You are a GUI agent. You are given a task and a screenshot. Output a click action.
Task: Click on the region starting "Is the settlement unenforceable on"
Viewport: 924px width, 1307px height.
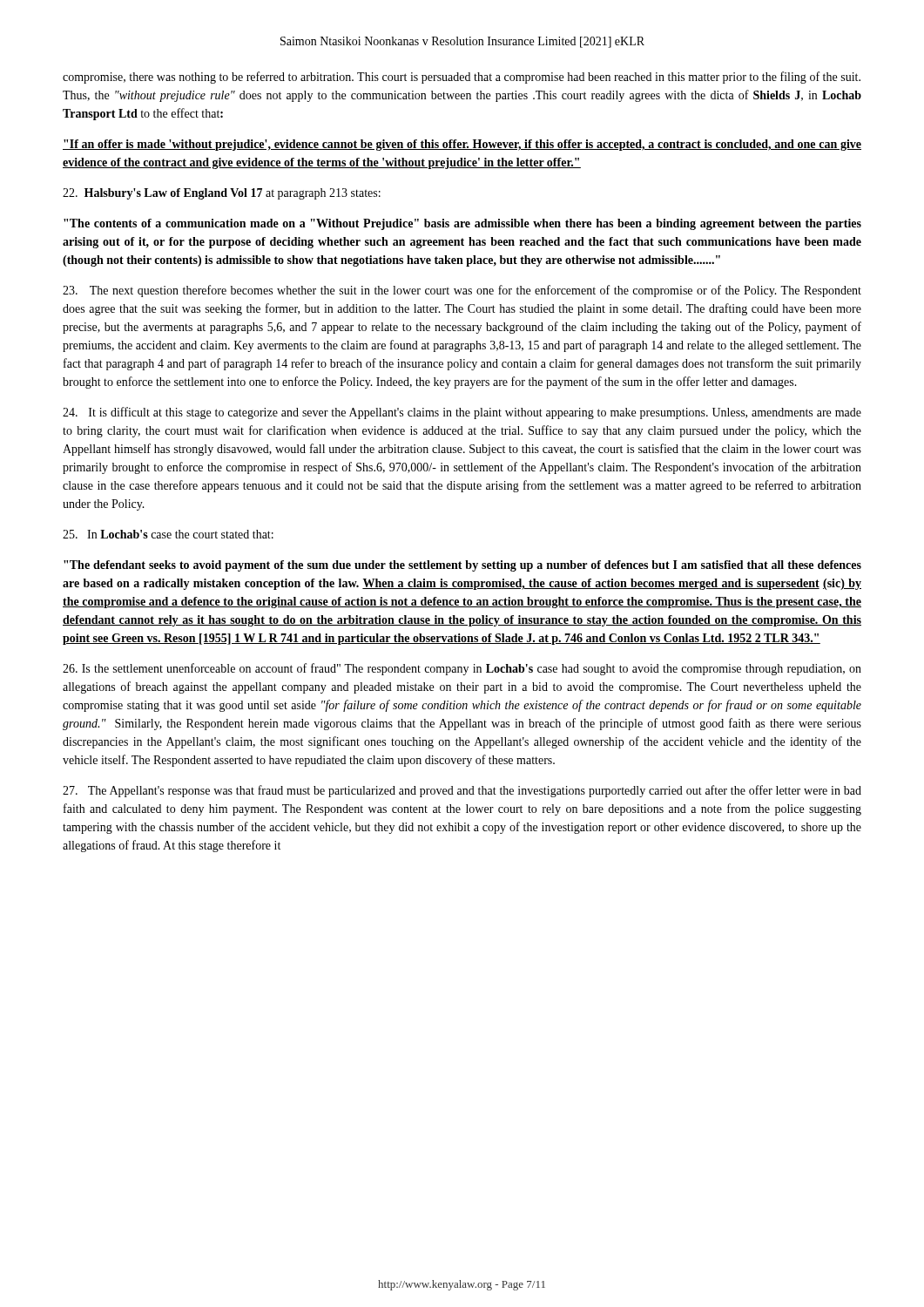pyautogui.click(x=462, y=715)
